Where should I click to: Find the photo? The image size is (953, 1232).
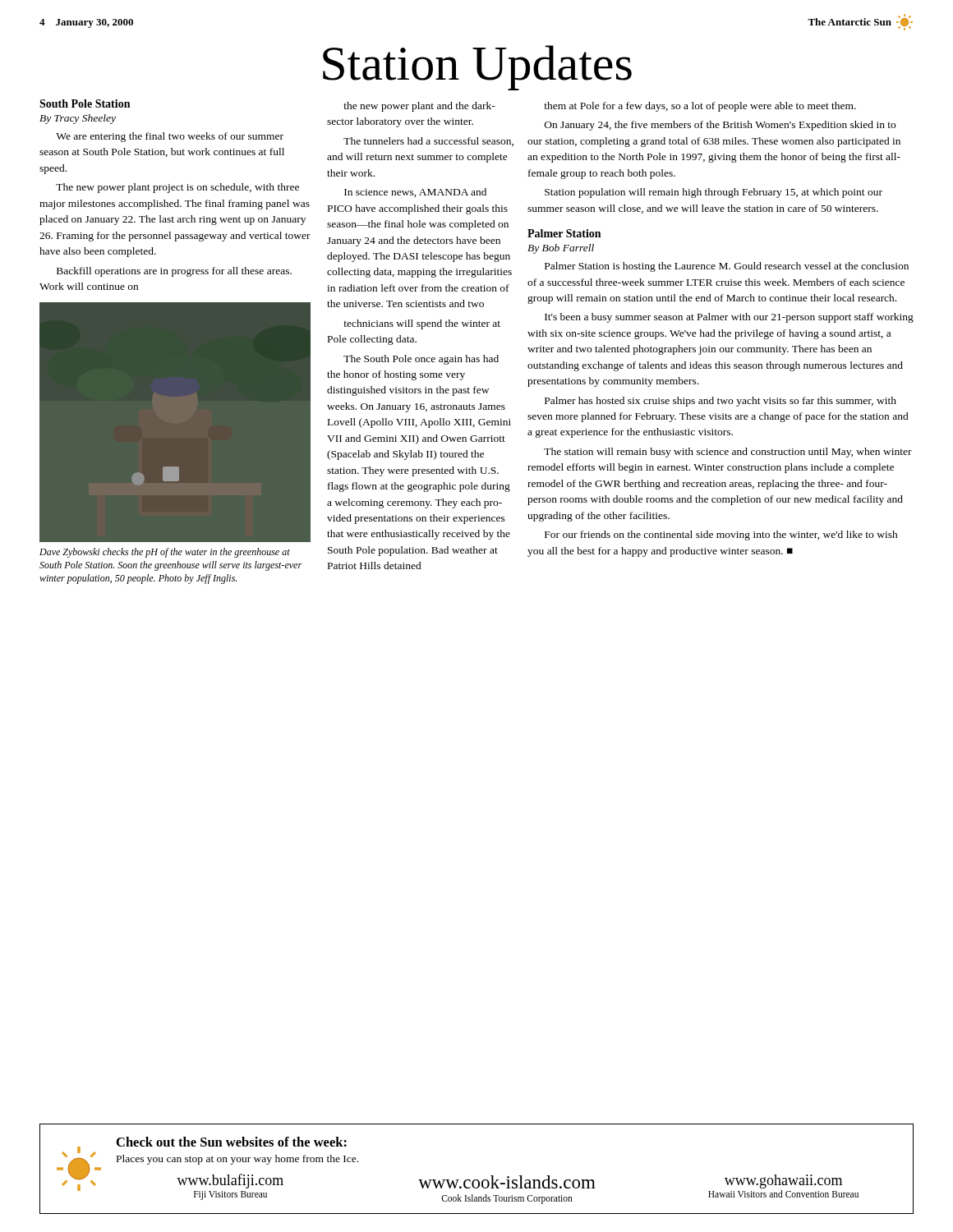175,422
